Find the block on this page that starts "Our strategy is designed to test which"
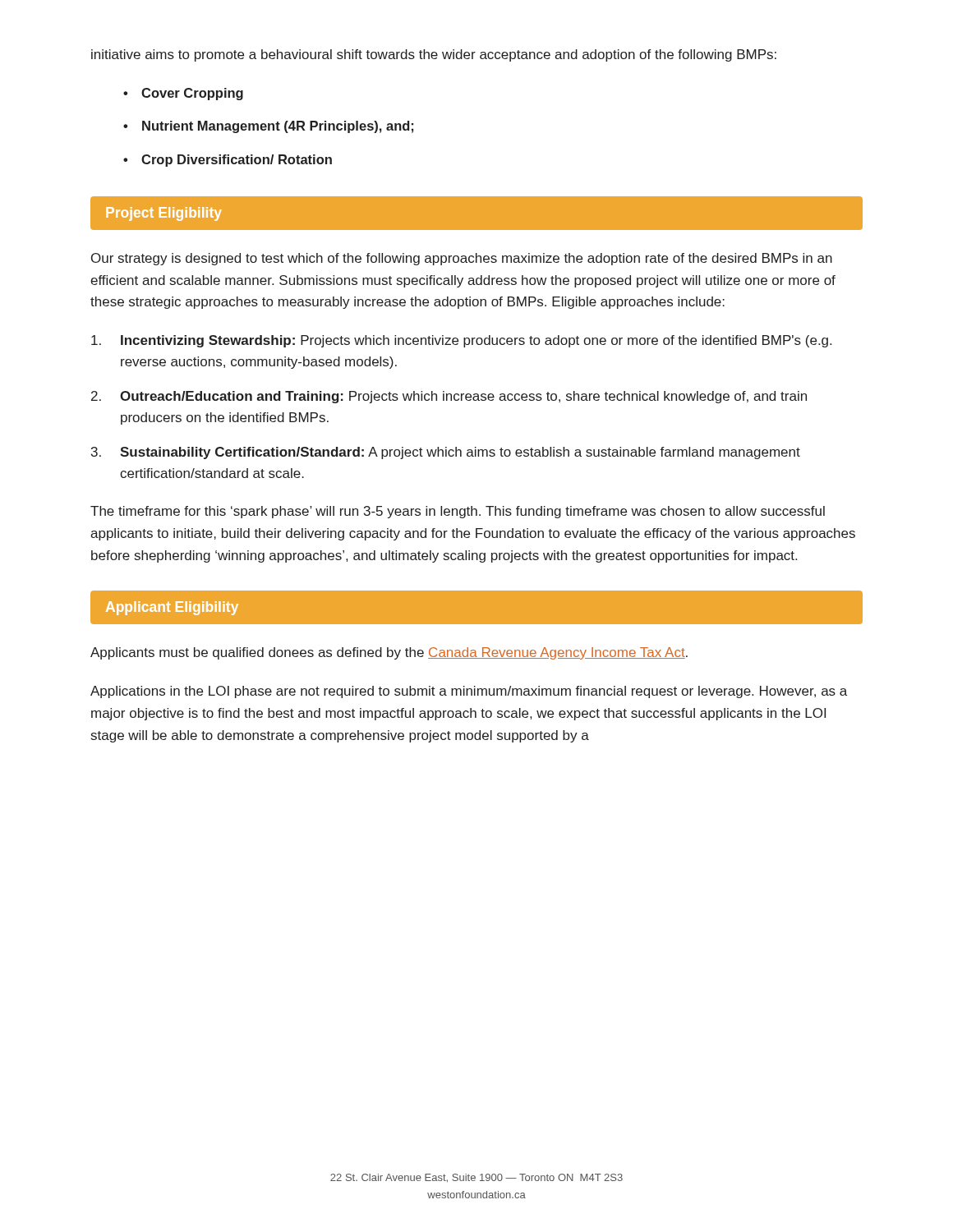Viewport: 953px width, 1232px height. point(463,280)
